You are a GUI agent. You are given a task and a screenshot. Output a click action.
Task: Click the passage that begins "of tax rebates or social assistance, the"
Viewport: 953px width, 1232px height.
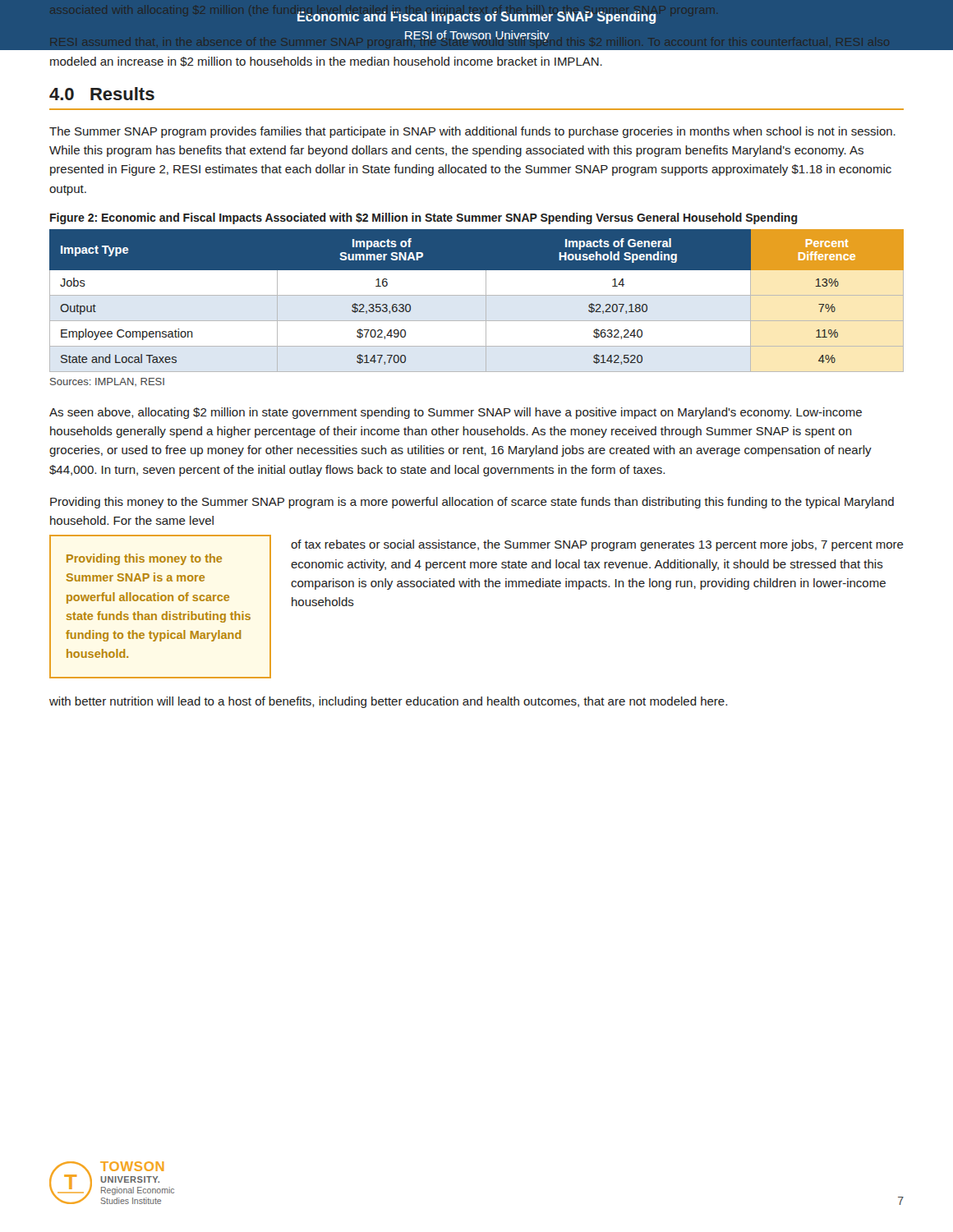click(597, 573)
